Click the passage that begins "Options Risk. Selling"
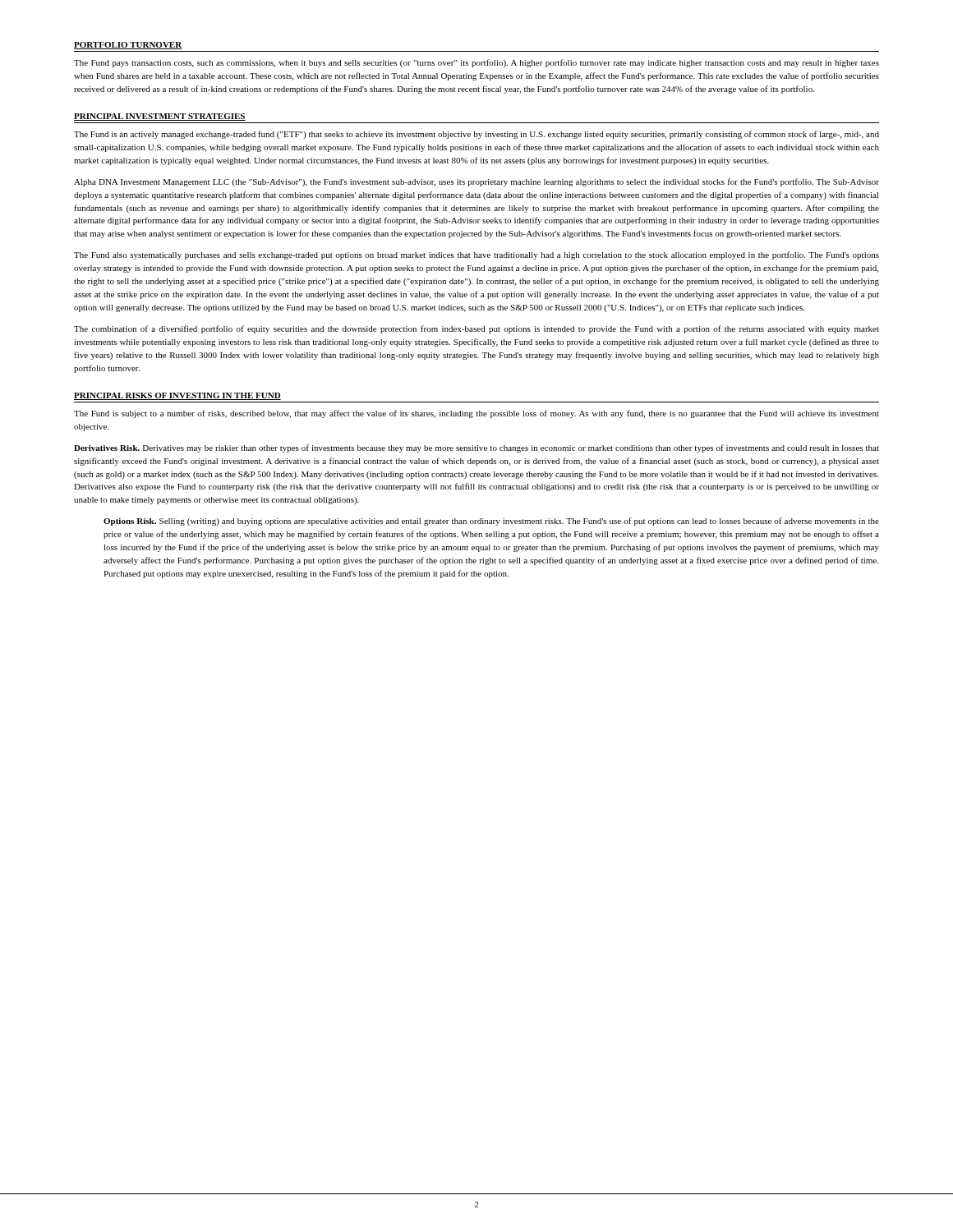 491,548
